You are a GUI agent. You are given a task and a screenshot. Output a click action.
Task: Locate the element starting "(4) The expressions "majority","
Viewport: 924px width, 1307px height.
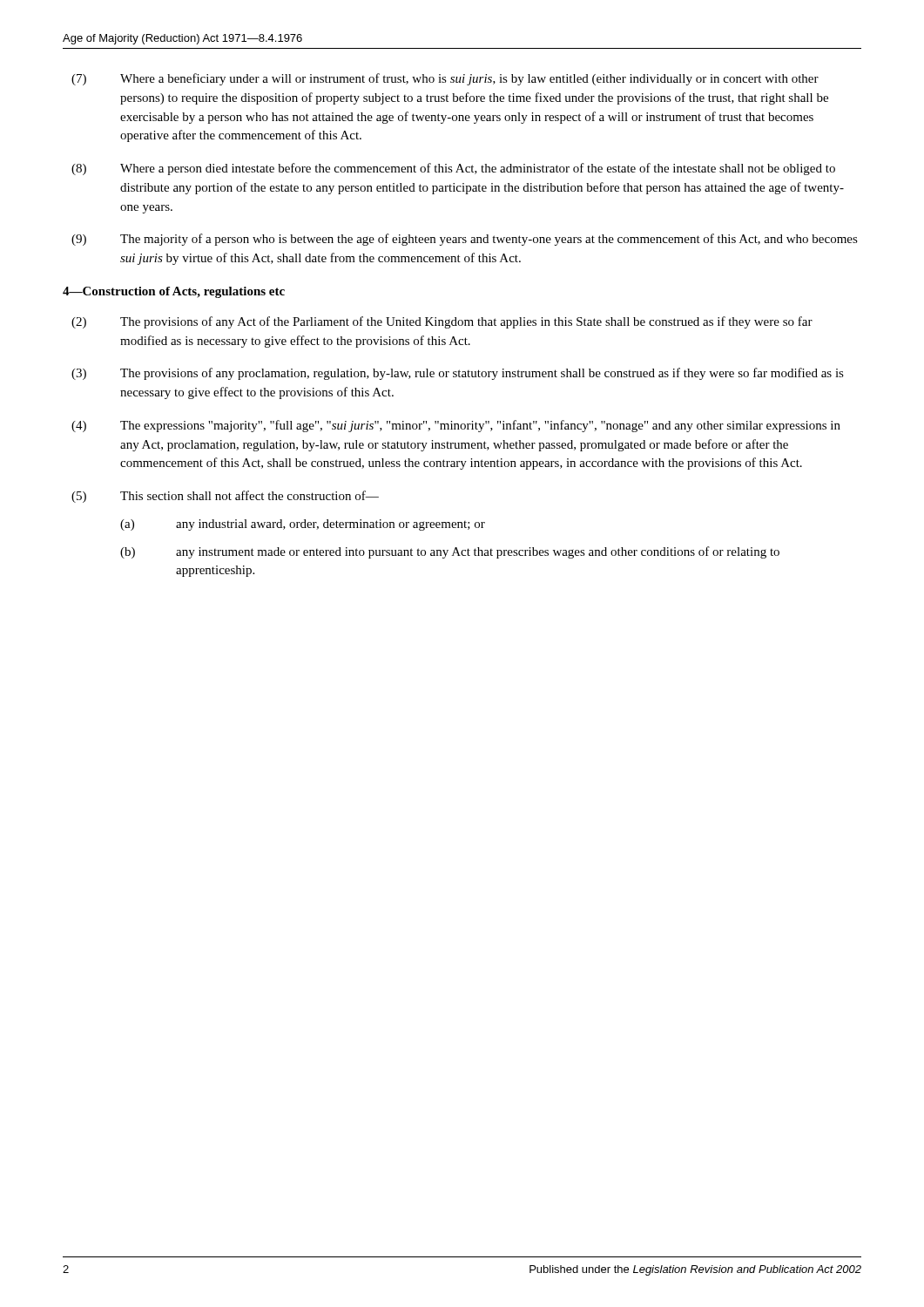click(x=462, y=445)
